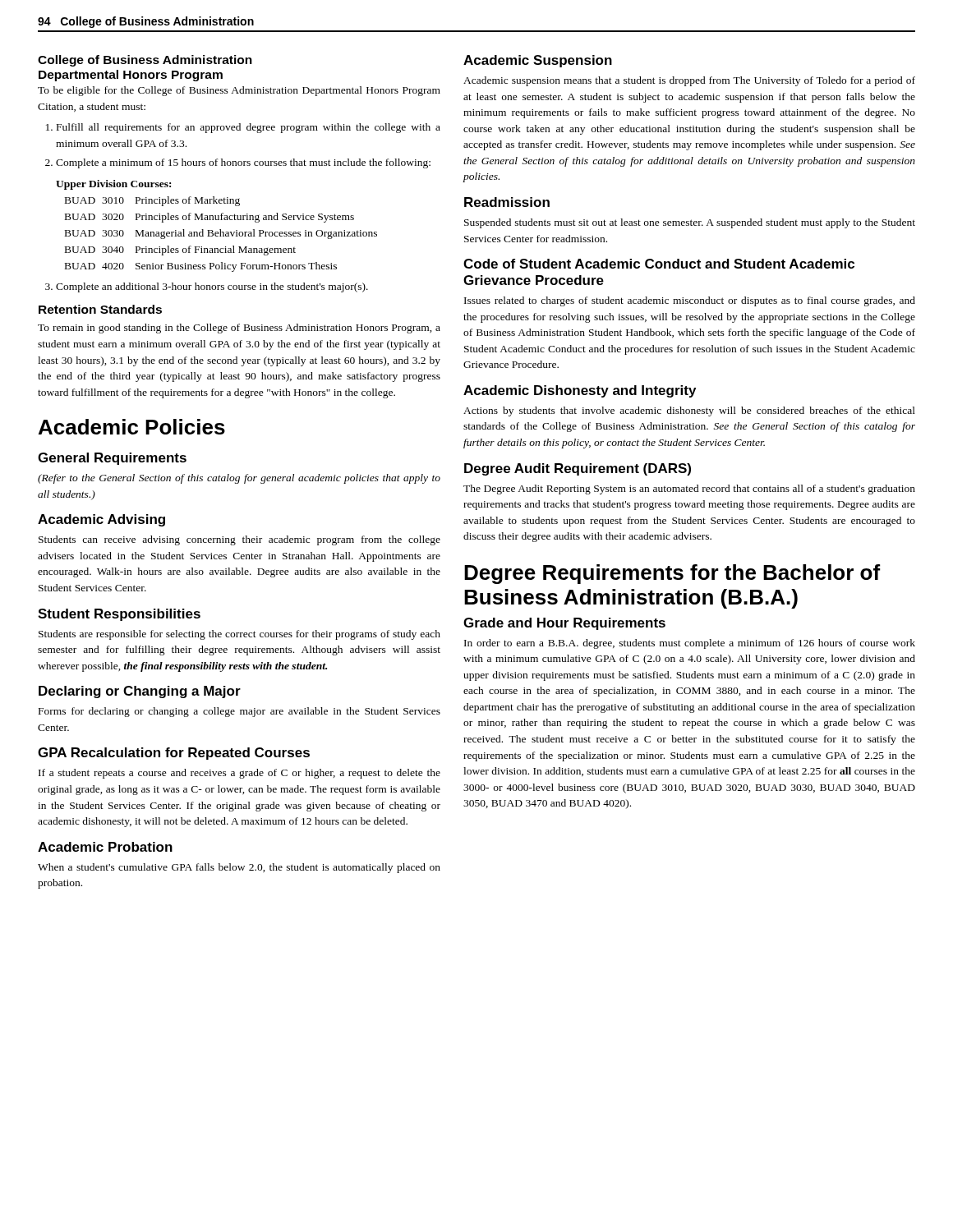This screenshot has height=1232, width=953.
Task: Find the block on this page that starts "To be eligible for"
Action: pos(239,98)
